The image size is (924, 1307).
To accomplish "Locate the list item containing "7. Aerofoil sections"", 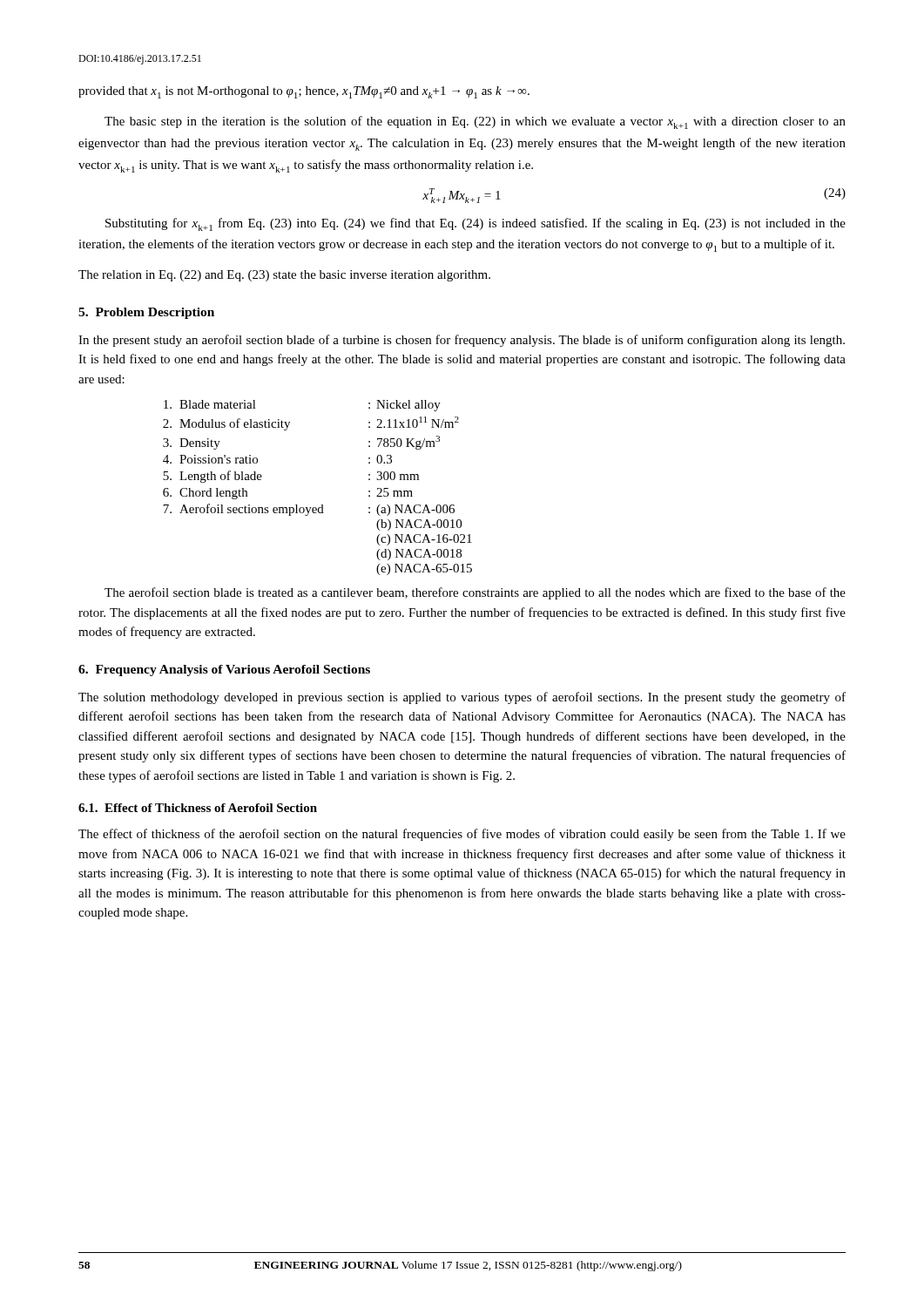I will click(309, 510).
